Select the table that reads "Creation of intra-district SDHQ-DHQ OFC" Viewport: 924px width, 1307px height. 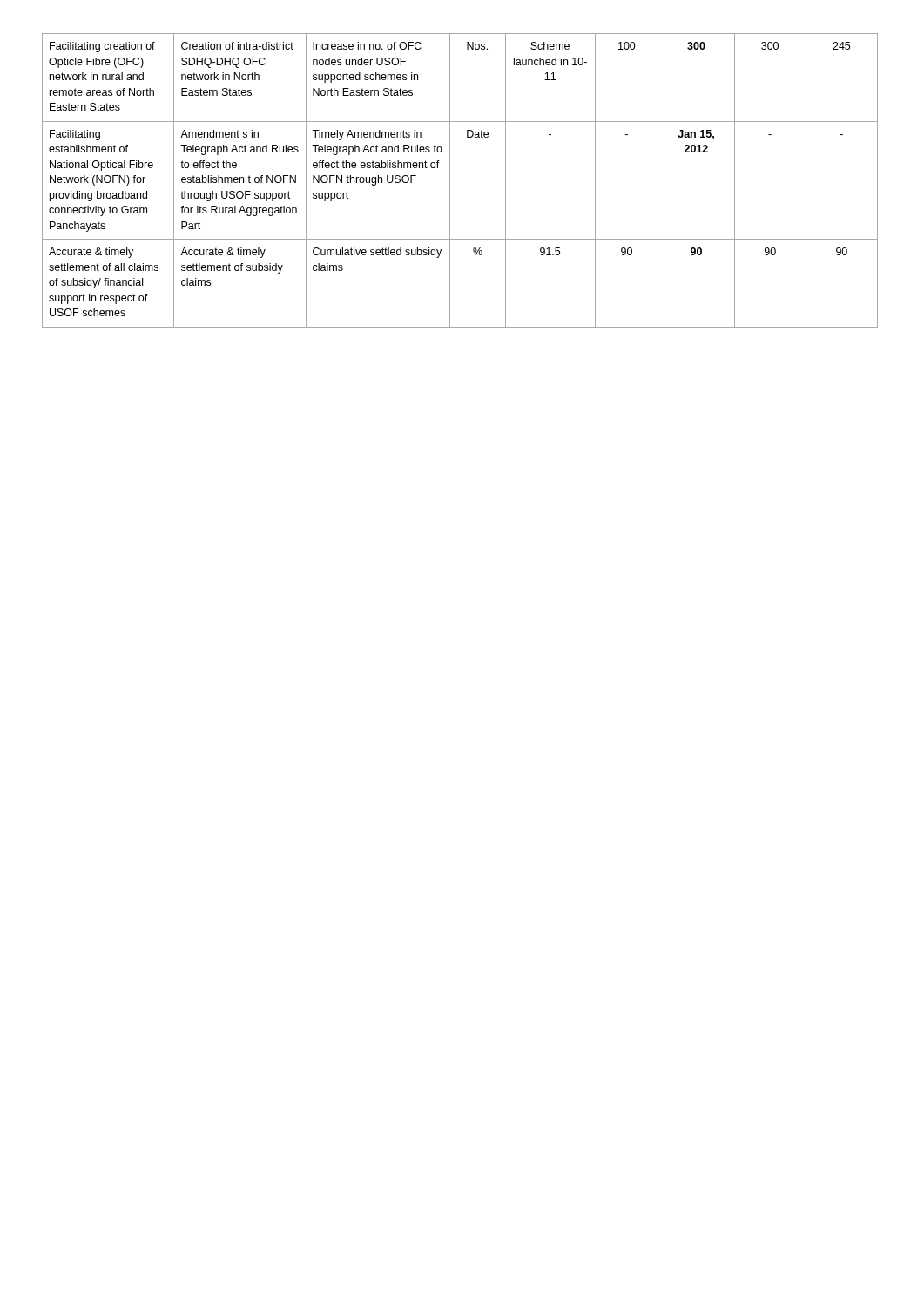(x=460, y=180)
